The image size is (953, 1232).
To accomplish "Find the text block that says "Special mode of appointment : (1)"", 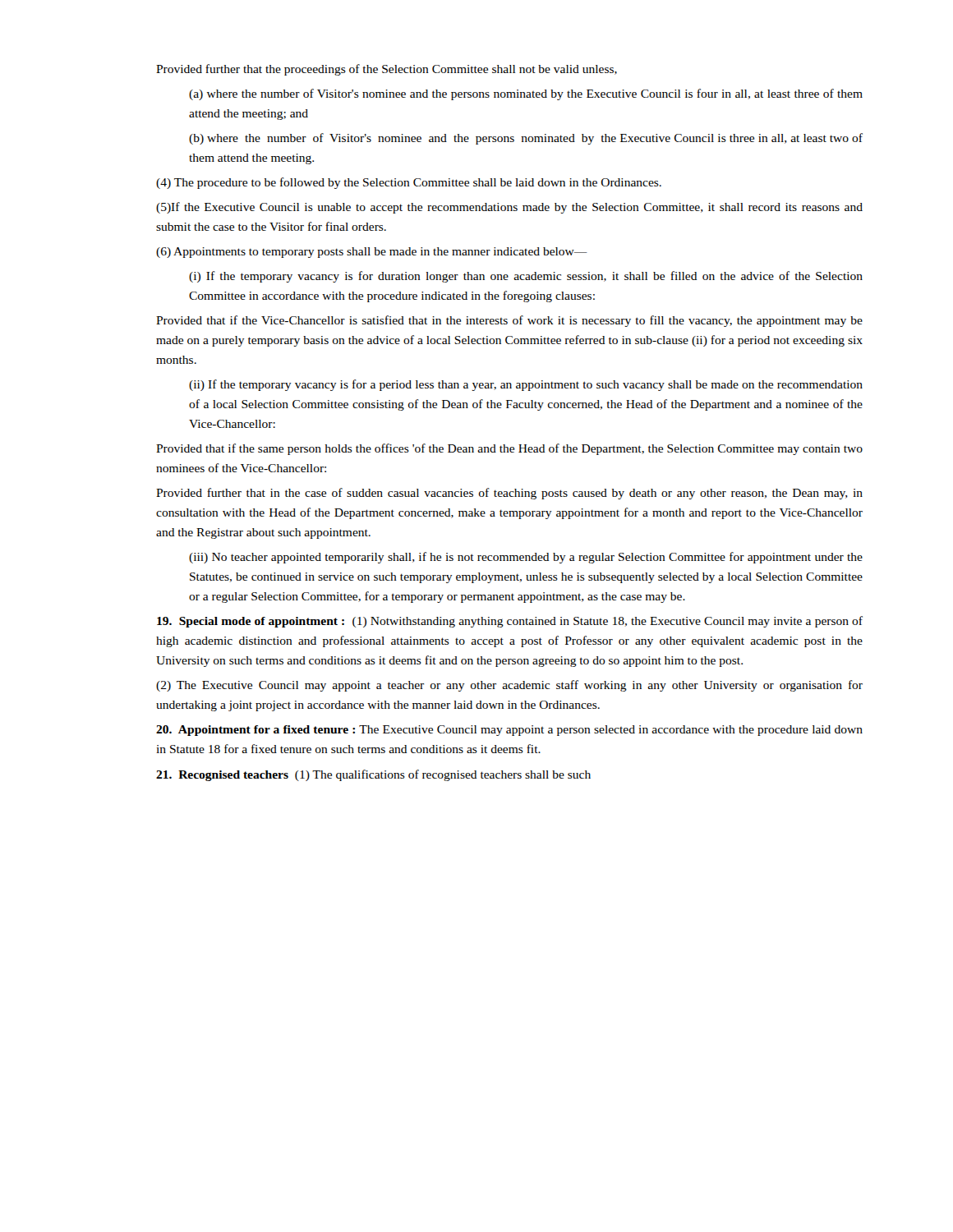I will click(x=509, y=641).
